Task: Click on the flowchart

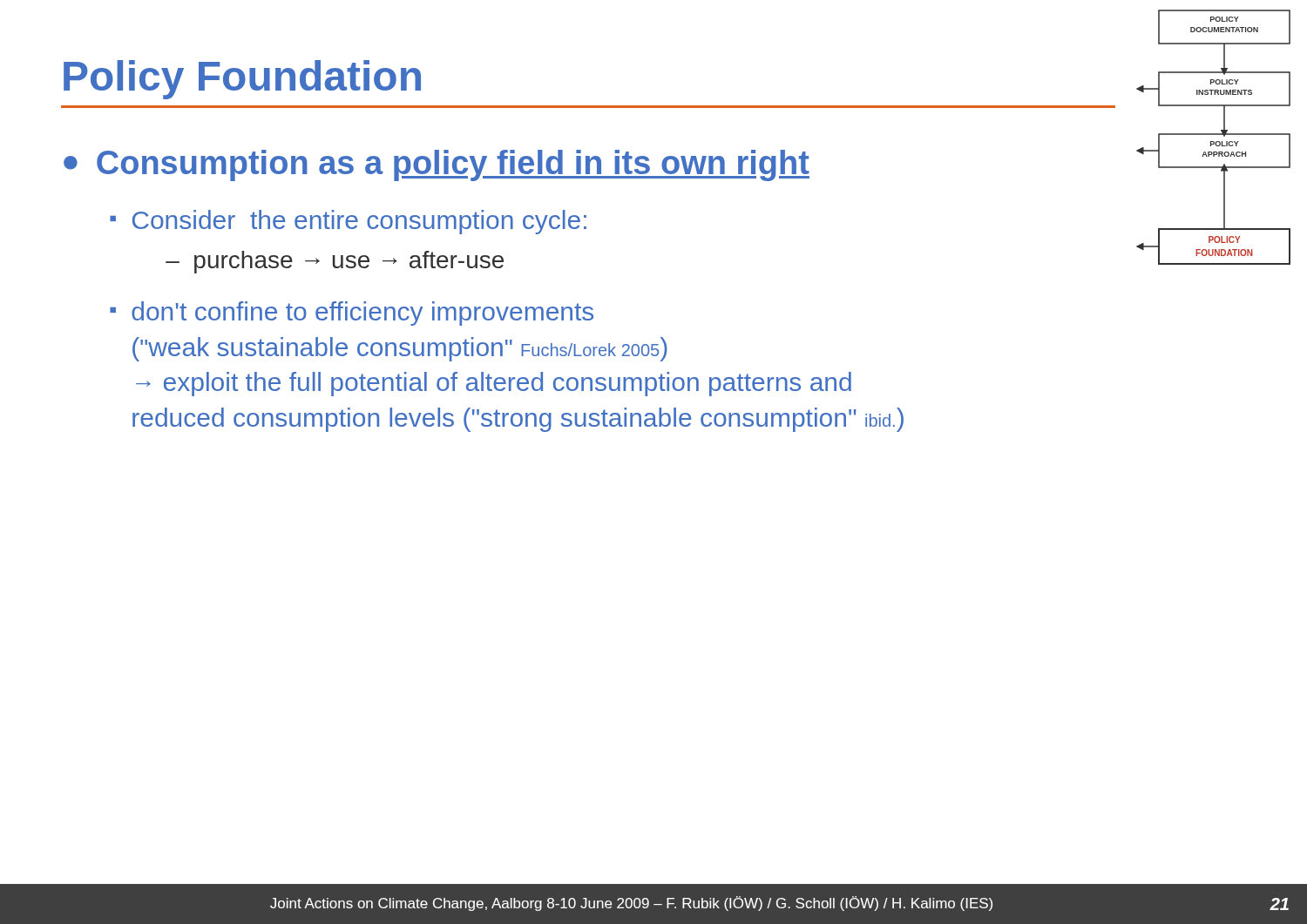Action: 1216,148
